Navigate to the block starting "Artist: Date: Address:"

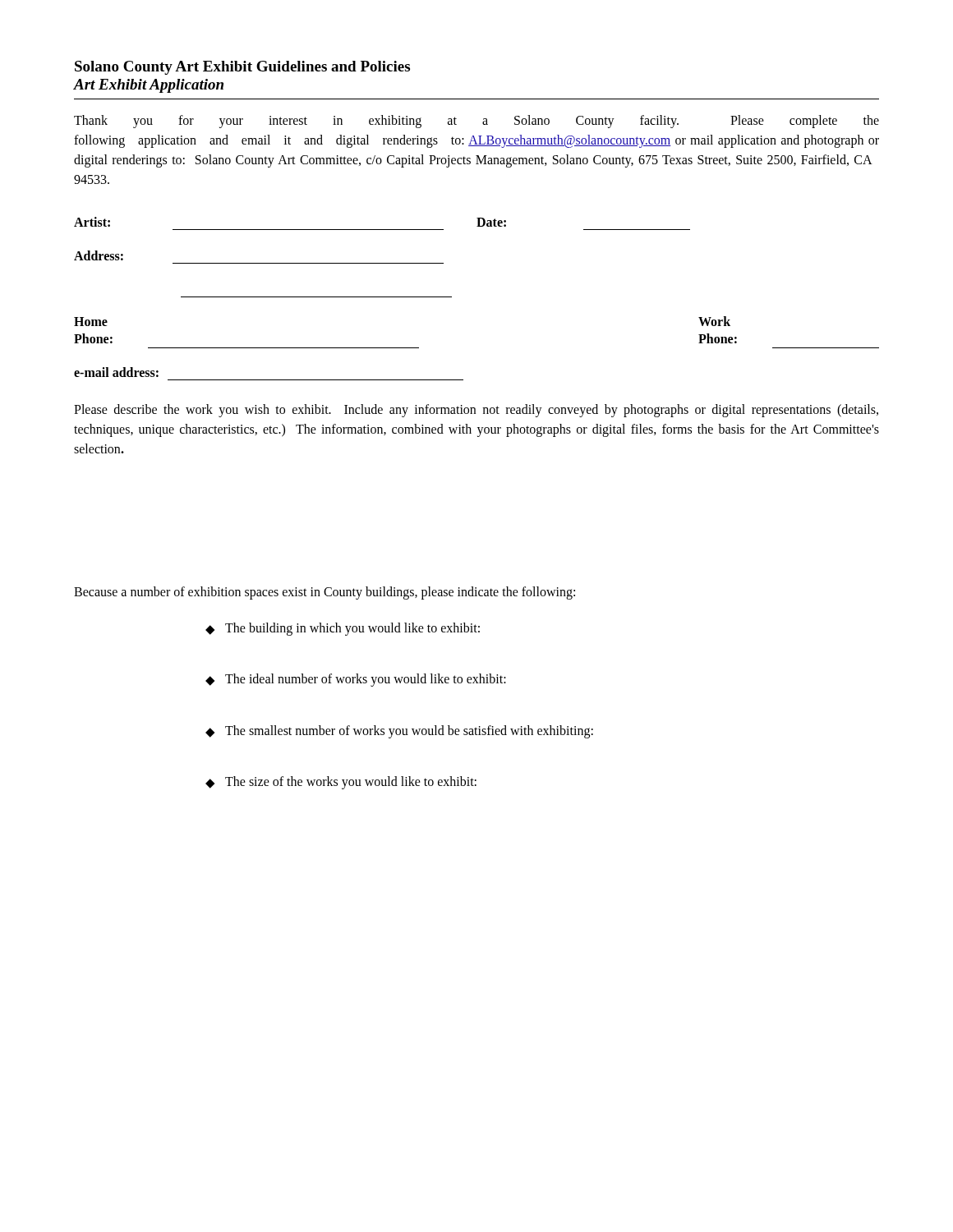(x=85, y=221)
